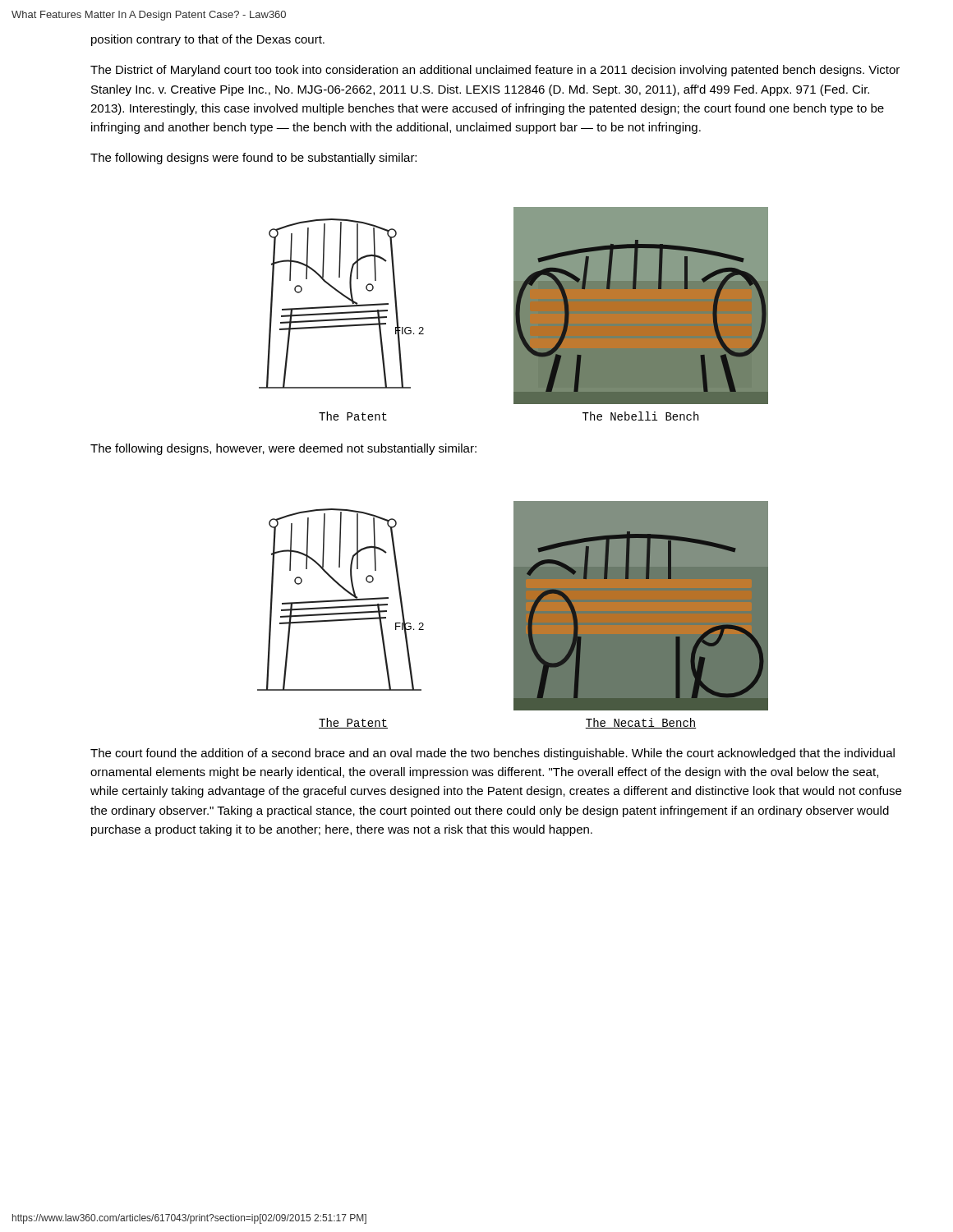The height and width of the screenshot is (1232, 953).
Task: Click on the passage starting "position contrary to"
Action: click(208, 39)
